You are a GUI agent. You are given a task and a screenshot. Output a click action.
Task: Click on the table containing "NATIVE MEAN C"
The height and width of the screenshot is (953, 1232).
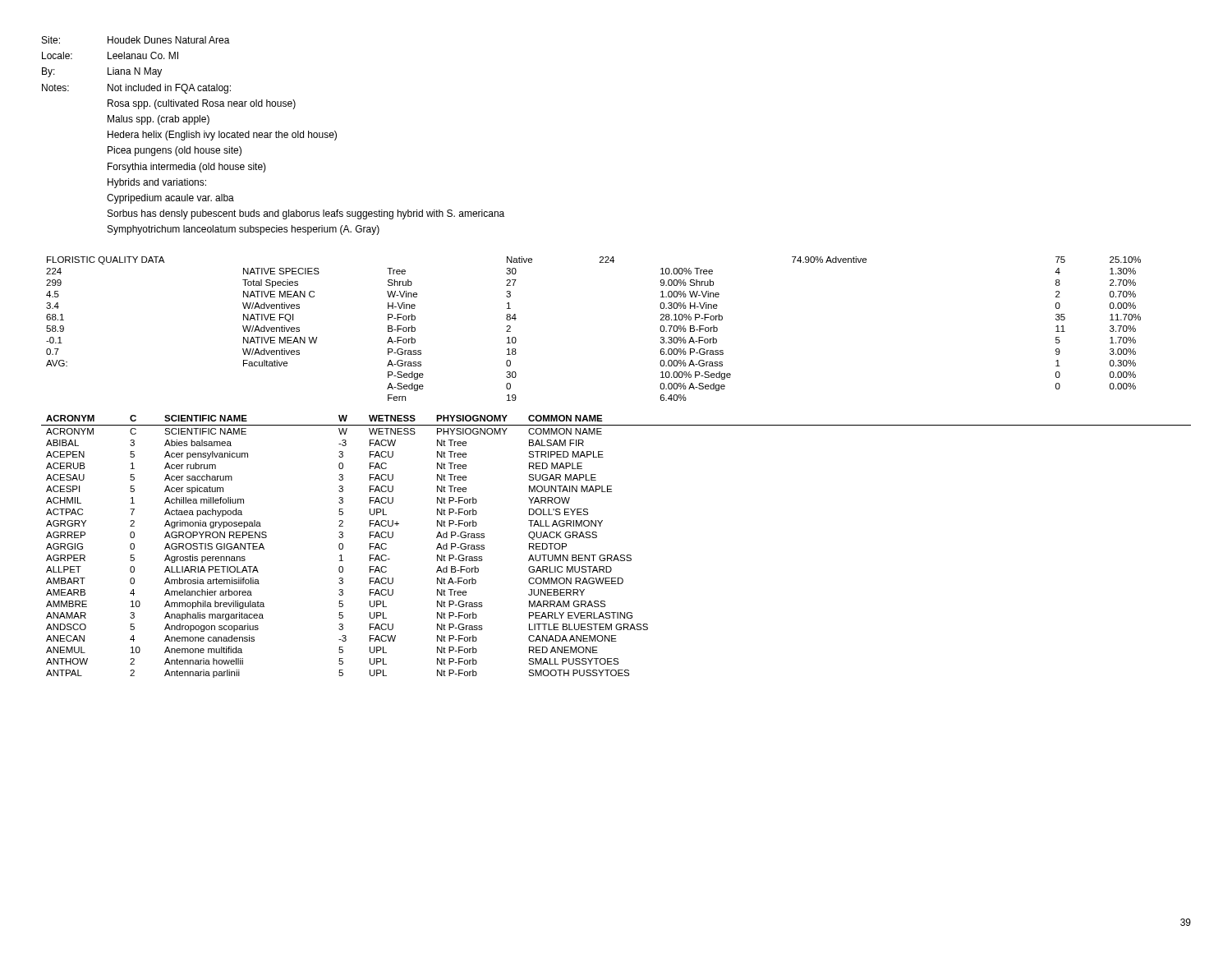pyautogui.click(x=616, y=329)
